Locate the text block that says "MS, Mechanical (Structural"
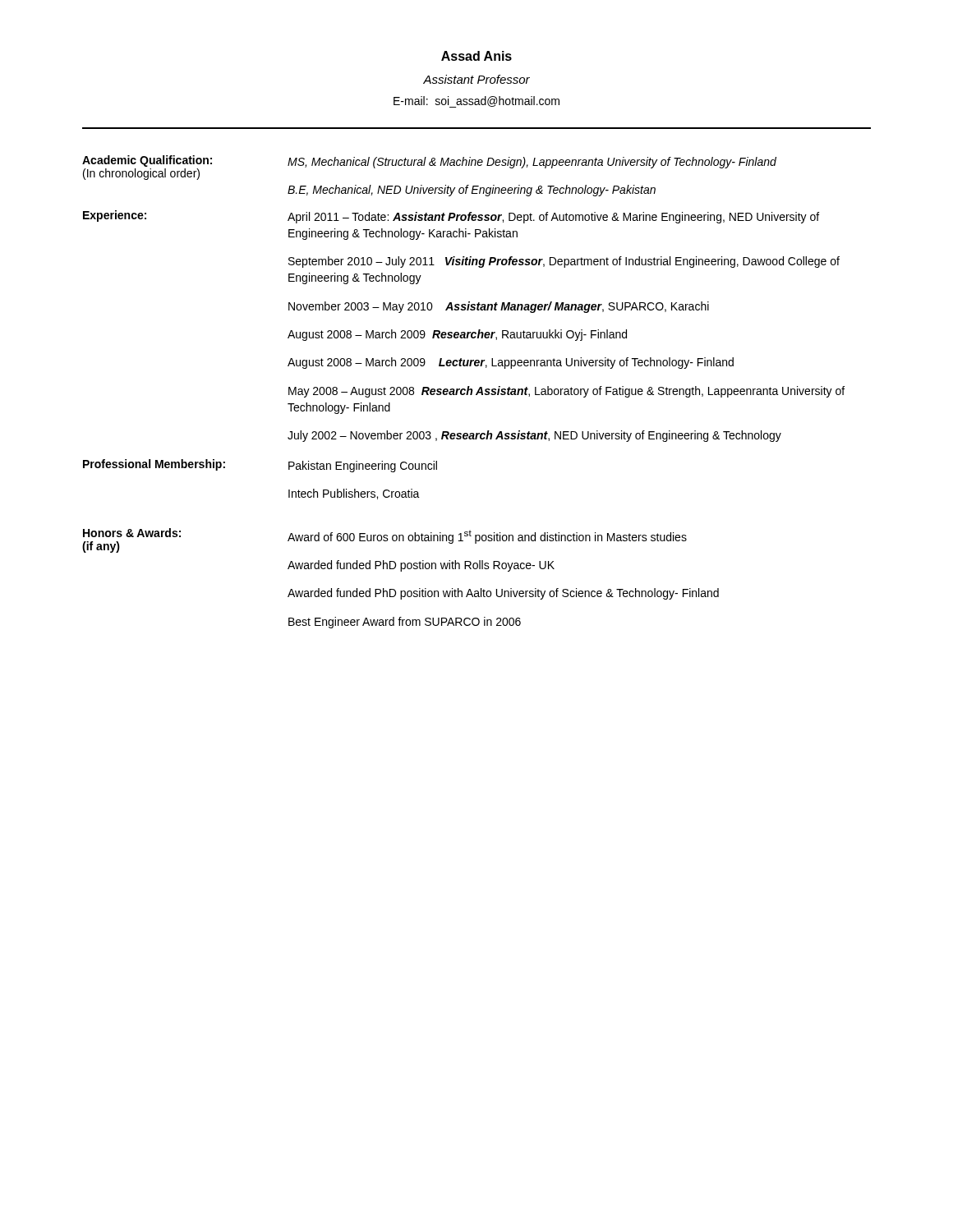Image resolution: width=953 pixels, height=1232 pixels. 532,162
